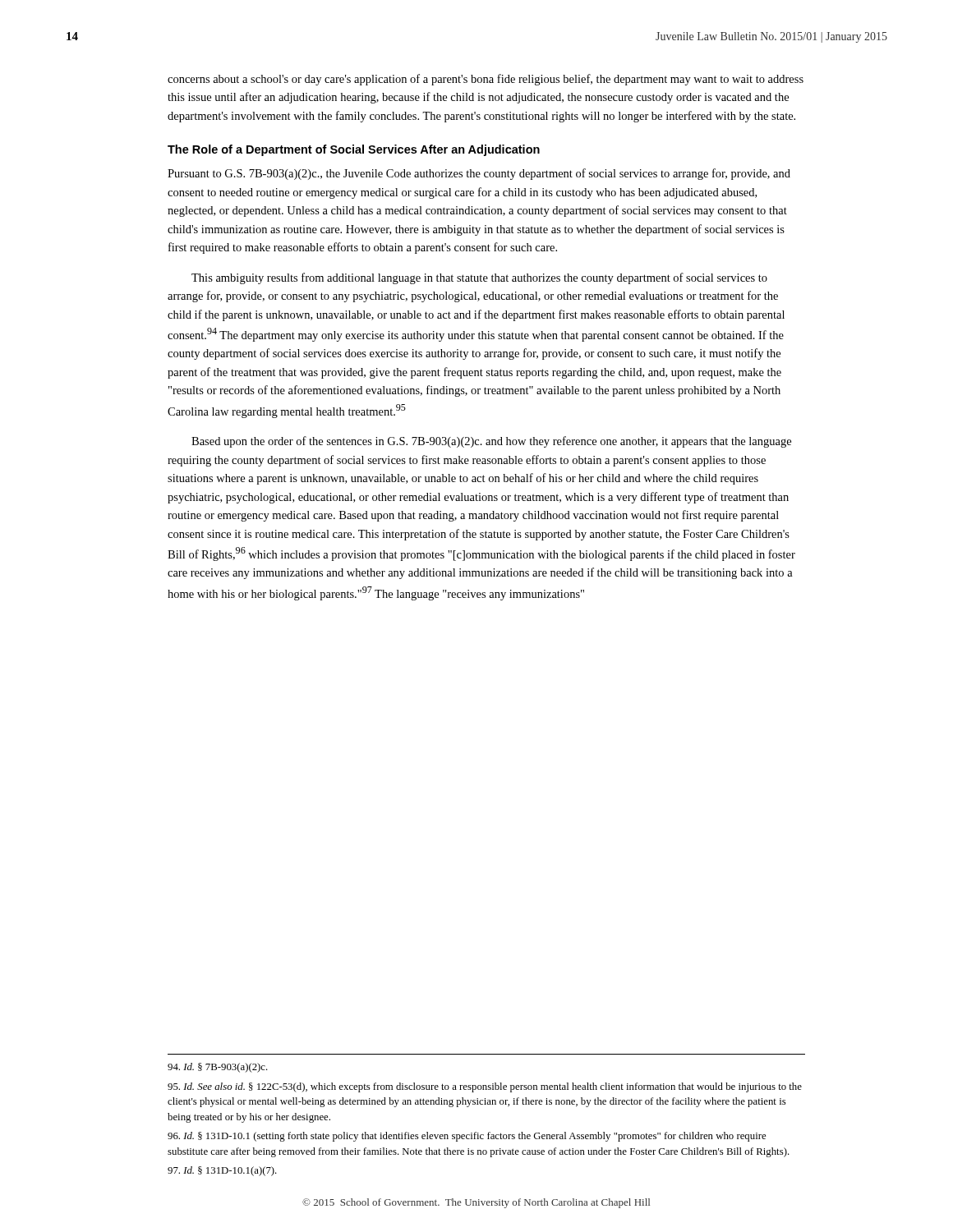Locate the text "Id. § 131D-10.1(a)(7)."
The image size is (953, 1232).
click(222, 1171)
